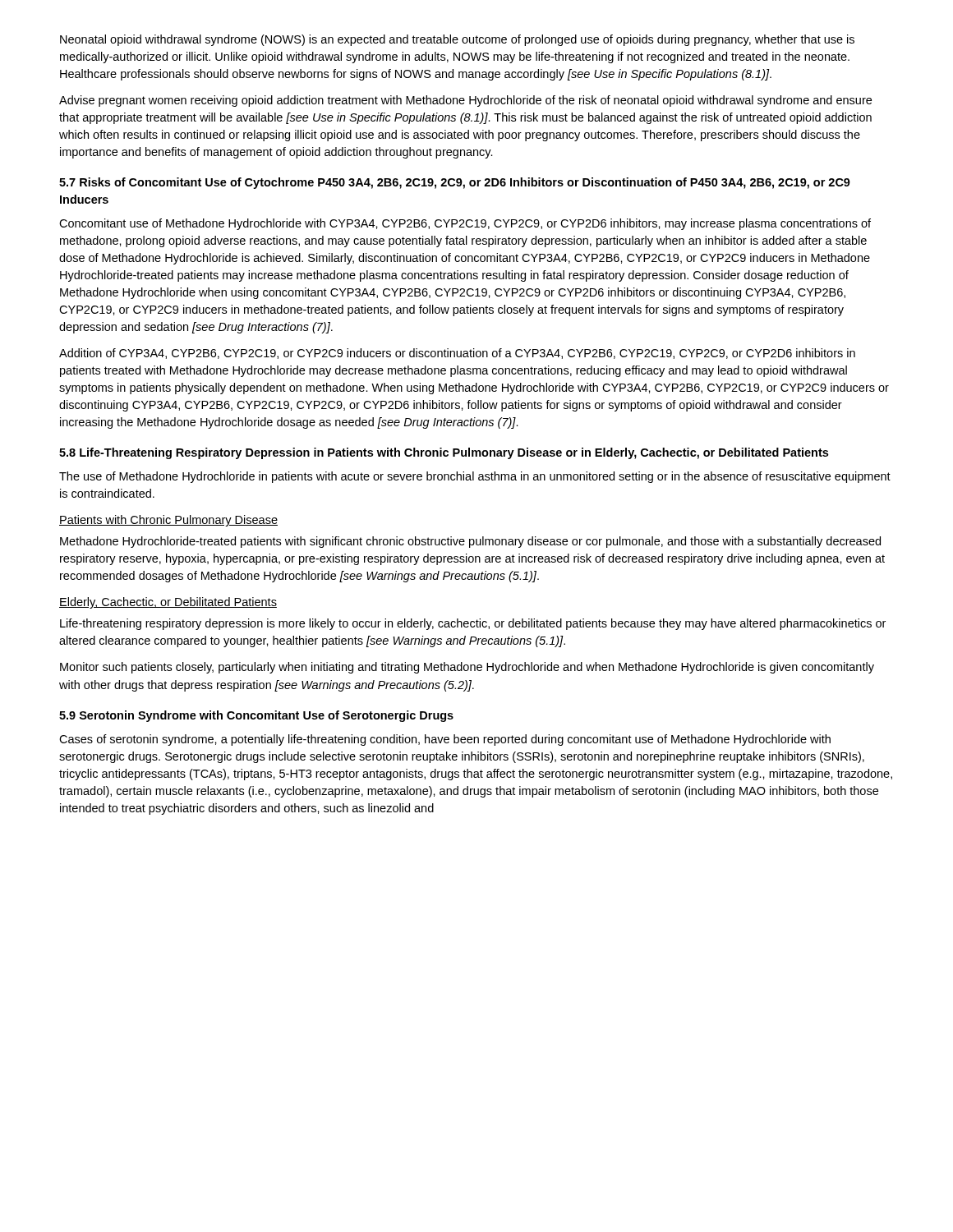
Task: Locate the text block that says "Monitor such patients"
Action: pyautogui.click(x=467, y=676)
